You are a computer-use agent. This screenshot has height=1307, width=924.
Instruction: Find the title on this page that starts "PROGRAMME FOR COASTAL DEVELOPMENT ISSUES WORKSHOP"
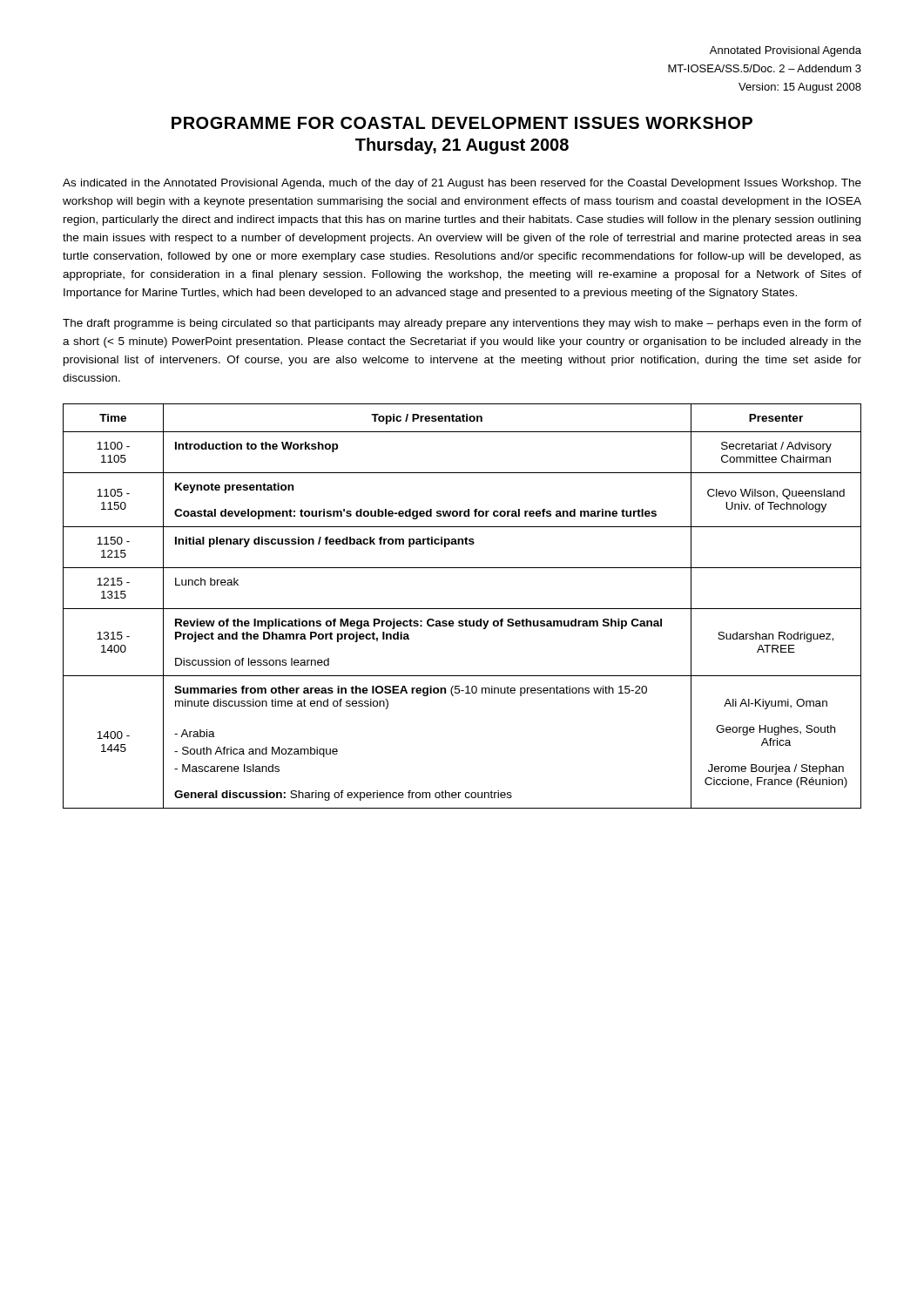[462, 134]
